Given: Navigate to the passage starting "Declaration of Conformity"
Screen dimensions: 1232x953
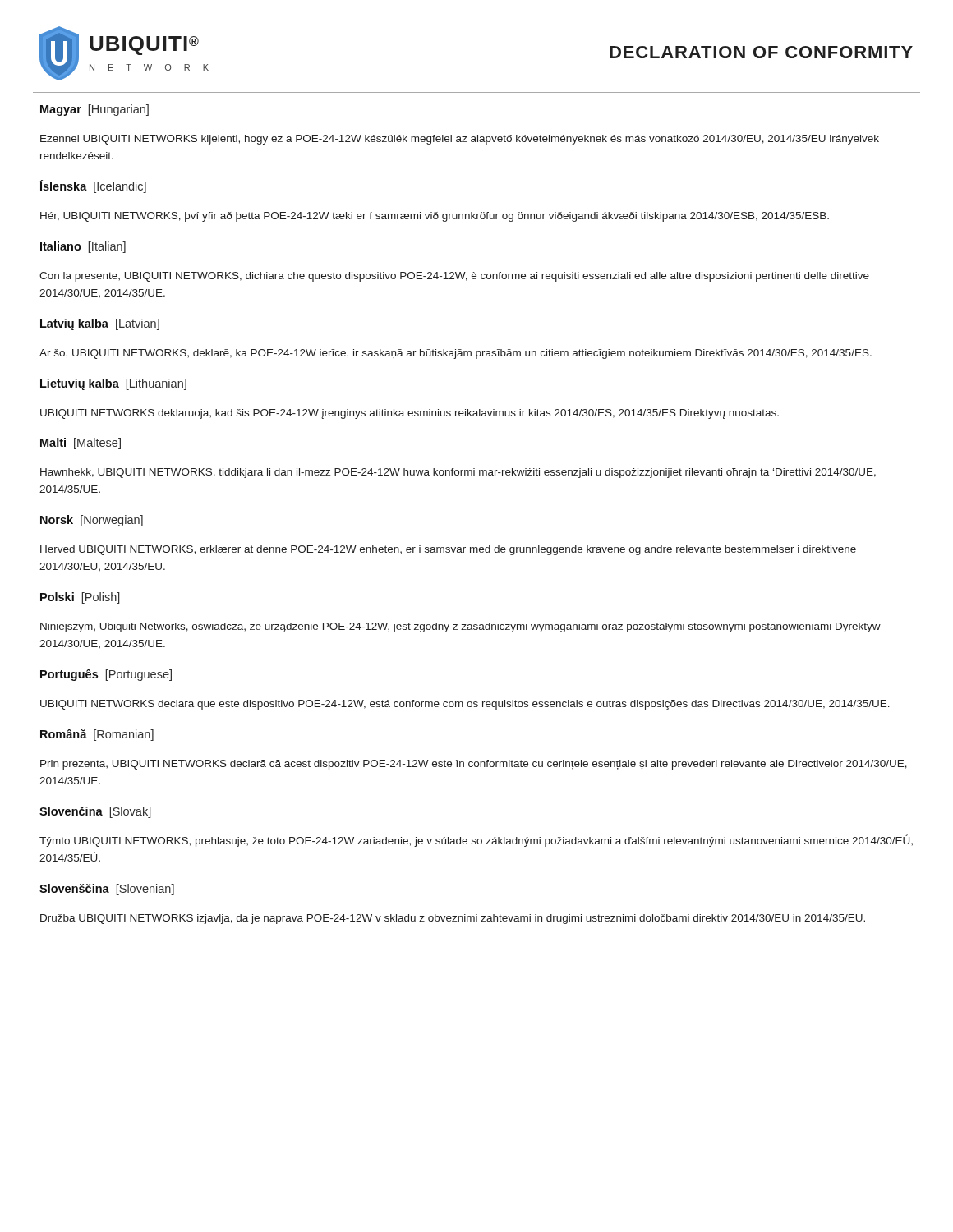Looking at the screenshot, I should [761, 53].
